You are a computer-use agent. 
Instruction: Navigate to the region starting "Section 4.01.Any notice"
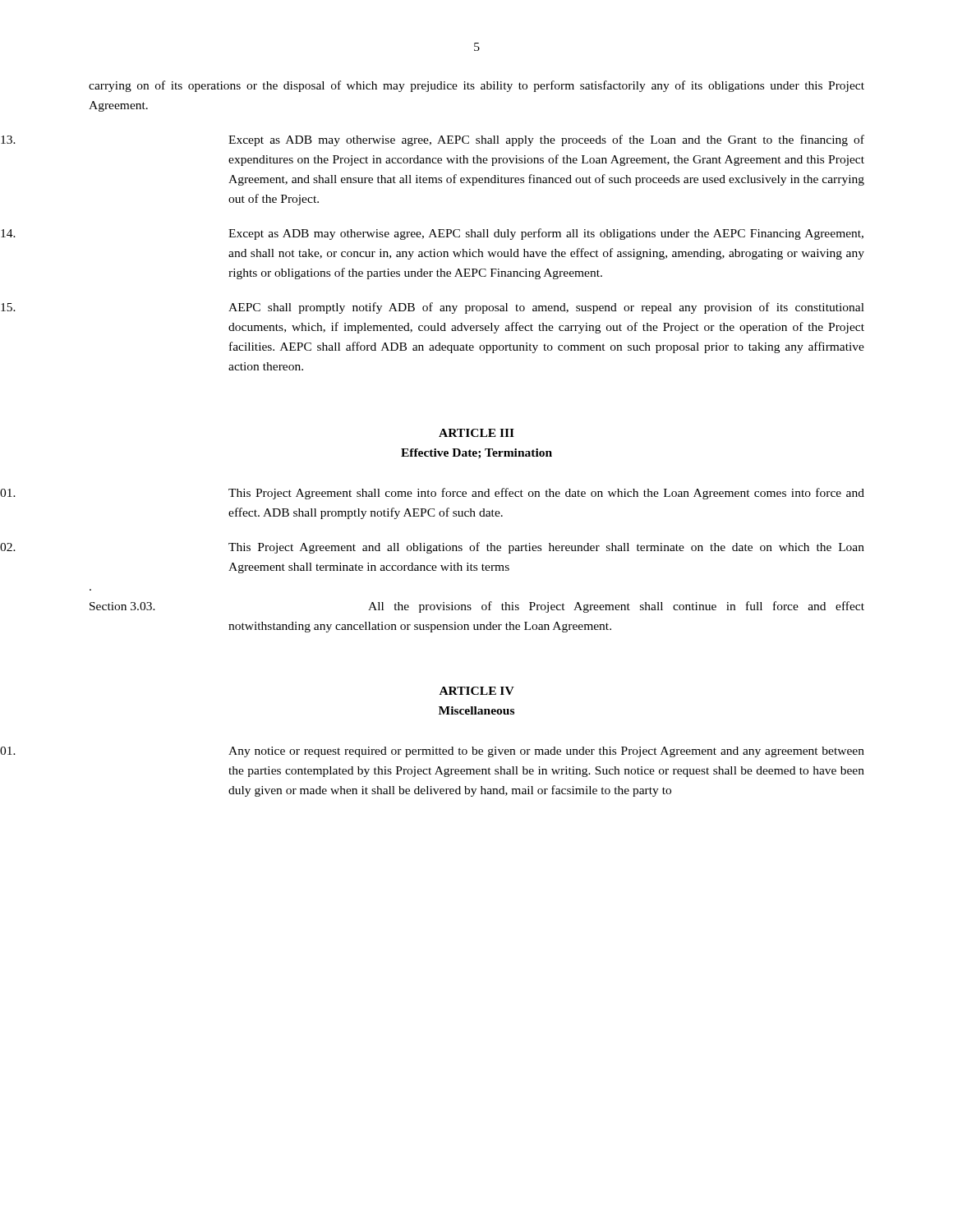(x=476, y=769)
